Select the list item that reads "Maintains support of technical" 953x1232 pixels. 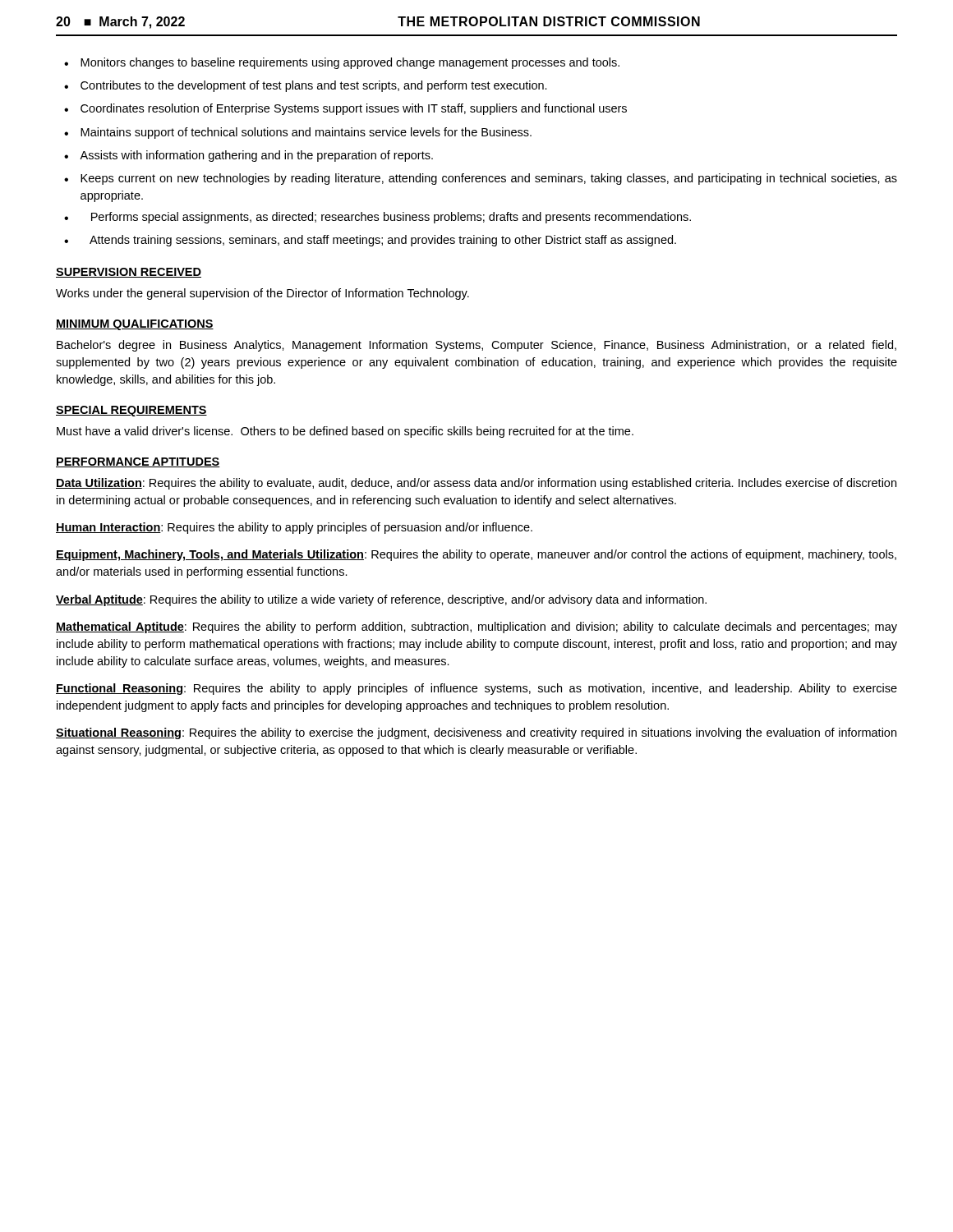point(306,132)
